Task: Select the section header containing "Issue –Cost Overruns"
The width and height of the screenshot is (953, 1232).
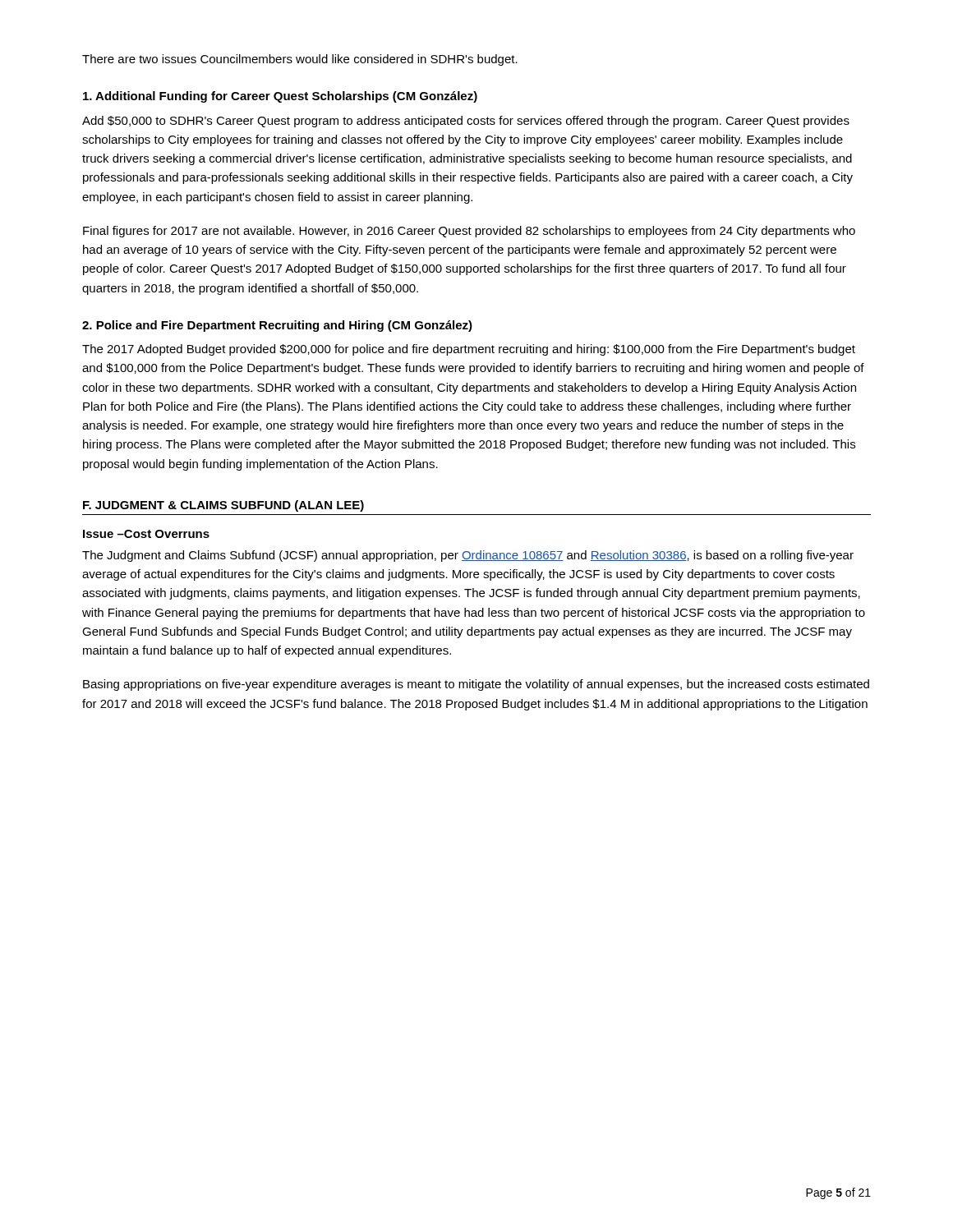Action: tap(146, 533)
